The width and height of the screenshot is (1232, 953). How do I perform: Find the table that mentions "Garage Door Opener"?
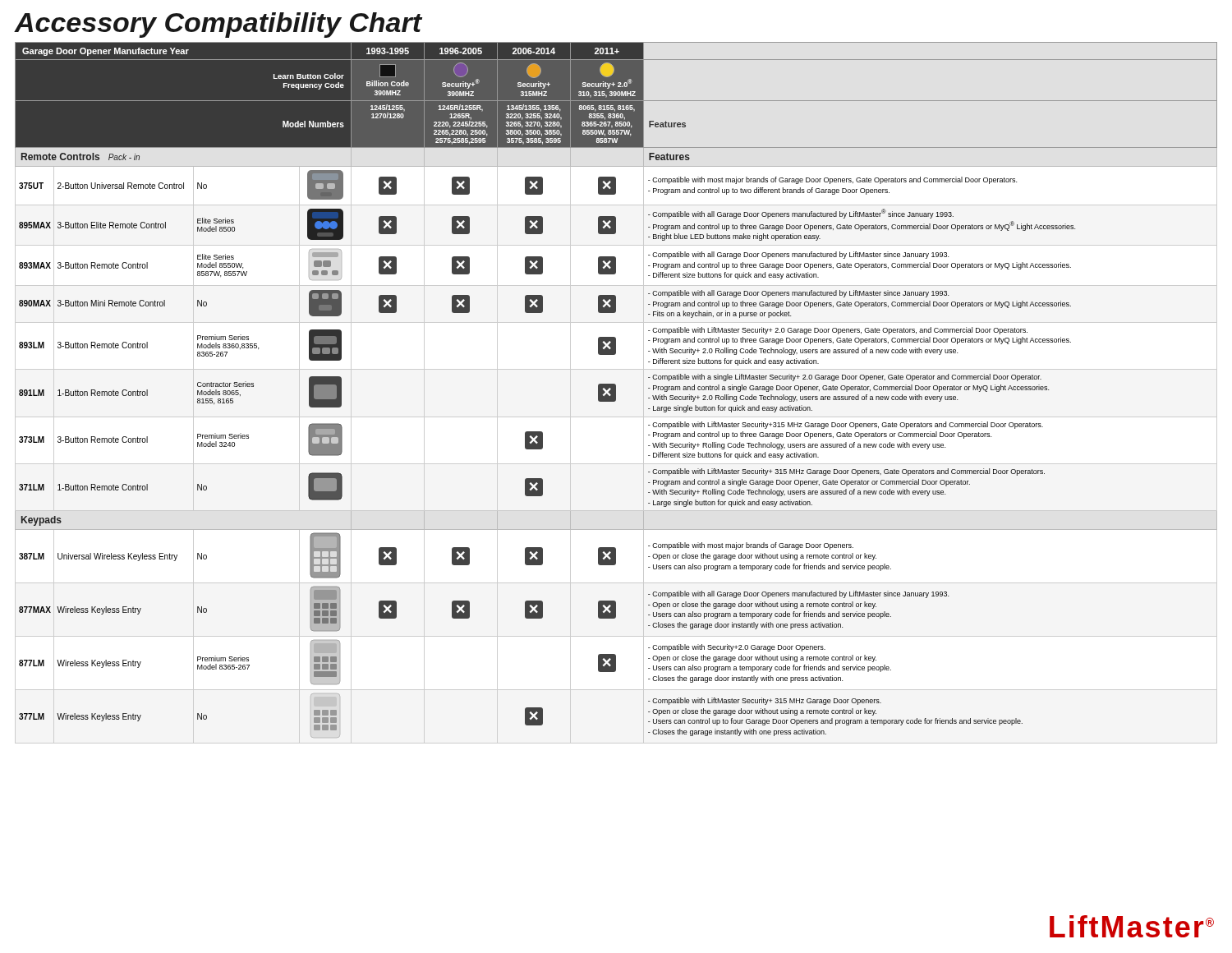[x=616, y=393]
